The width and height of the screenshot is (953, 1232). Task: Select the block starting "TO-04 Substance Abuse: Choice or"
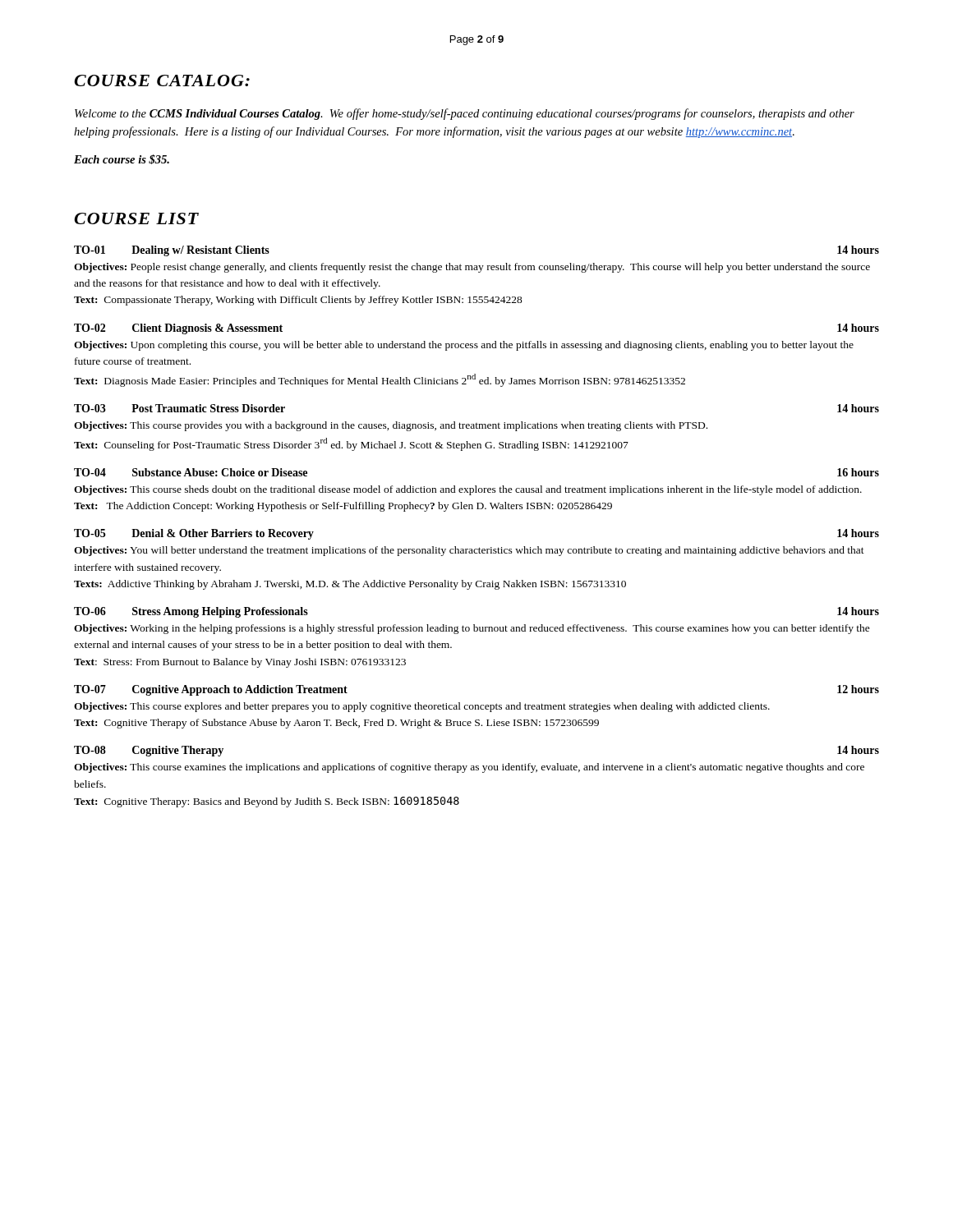[476, 490]
